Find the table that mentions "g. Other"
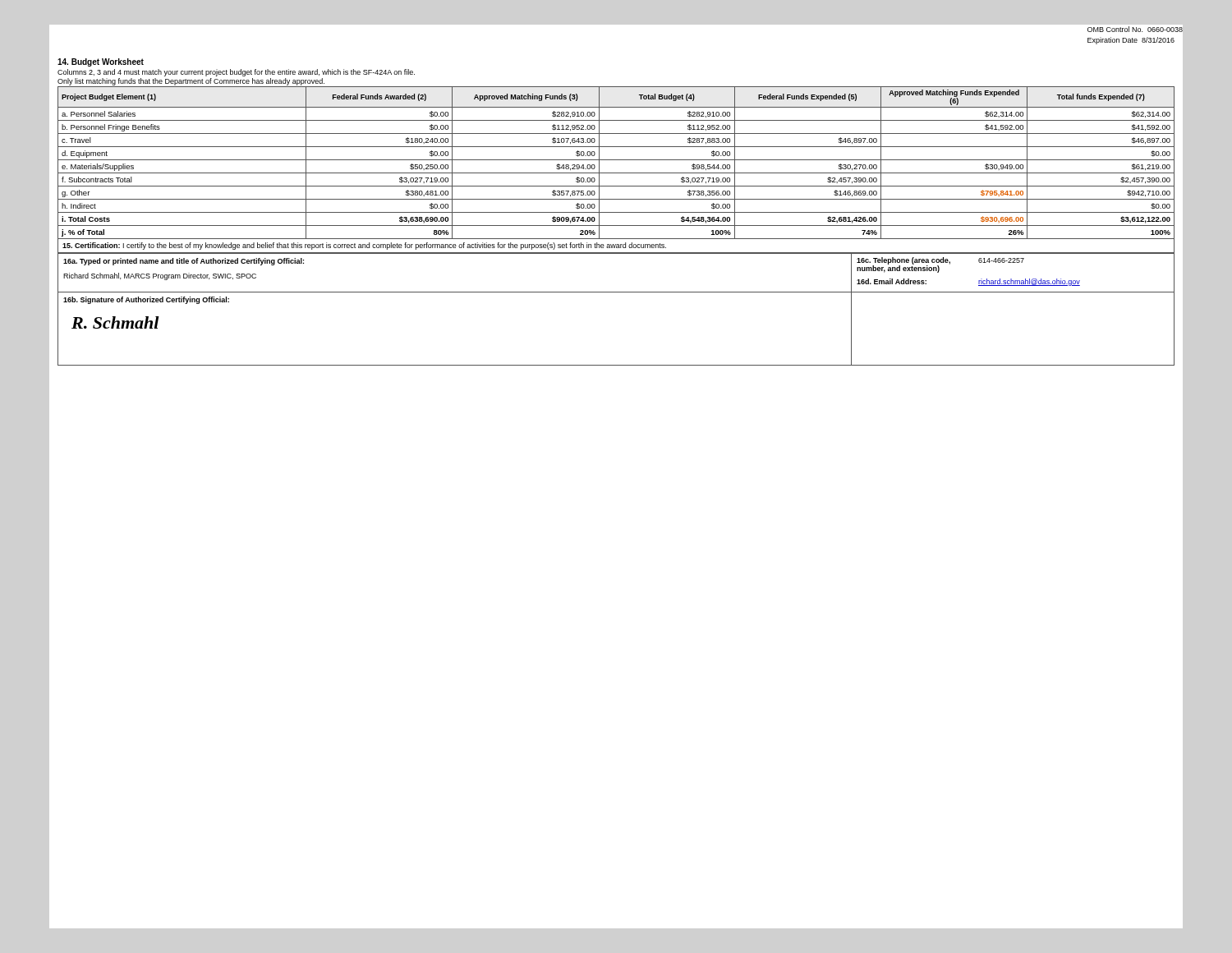Image resolution: width=1232 pixels, height=953 pixels. click(616, 163)
